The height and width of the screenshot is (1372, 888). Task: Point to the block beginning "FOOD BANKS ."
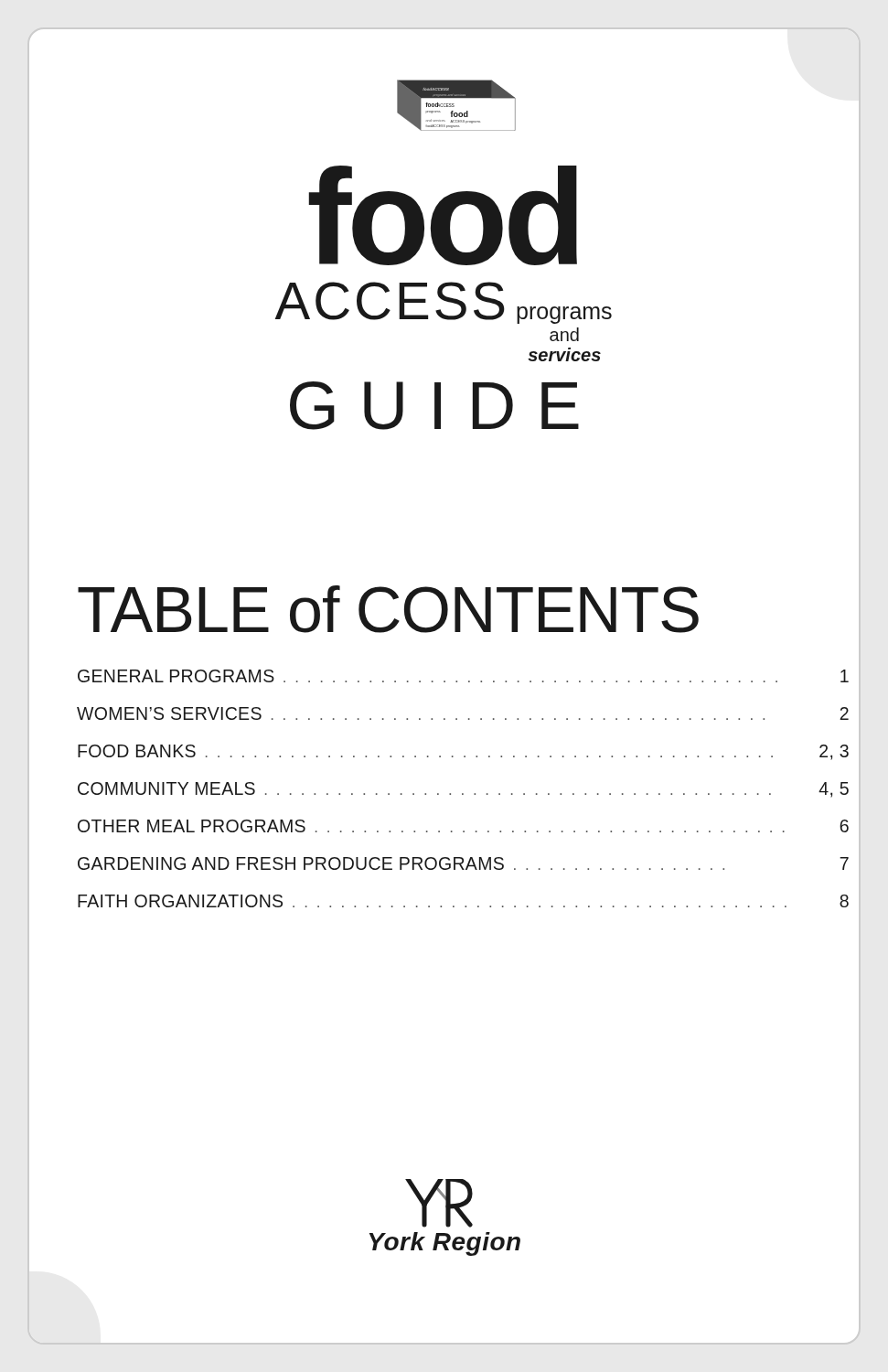pos(463,751)
